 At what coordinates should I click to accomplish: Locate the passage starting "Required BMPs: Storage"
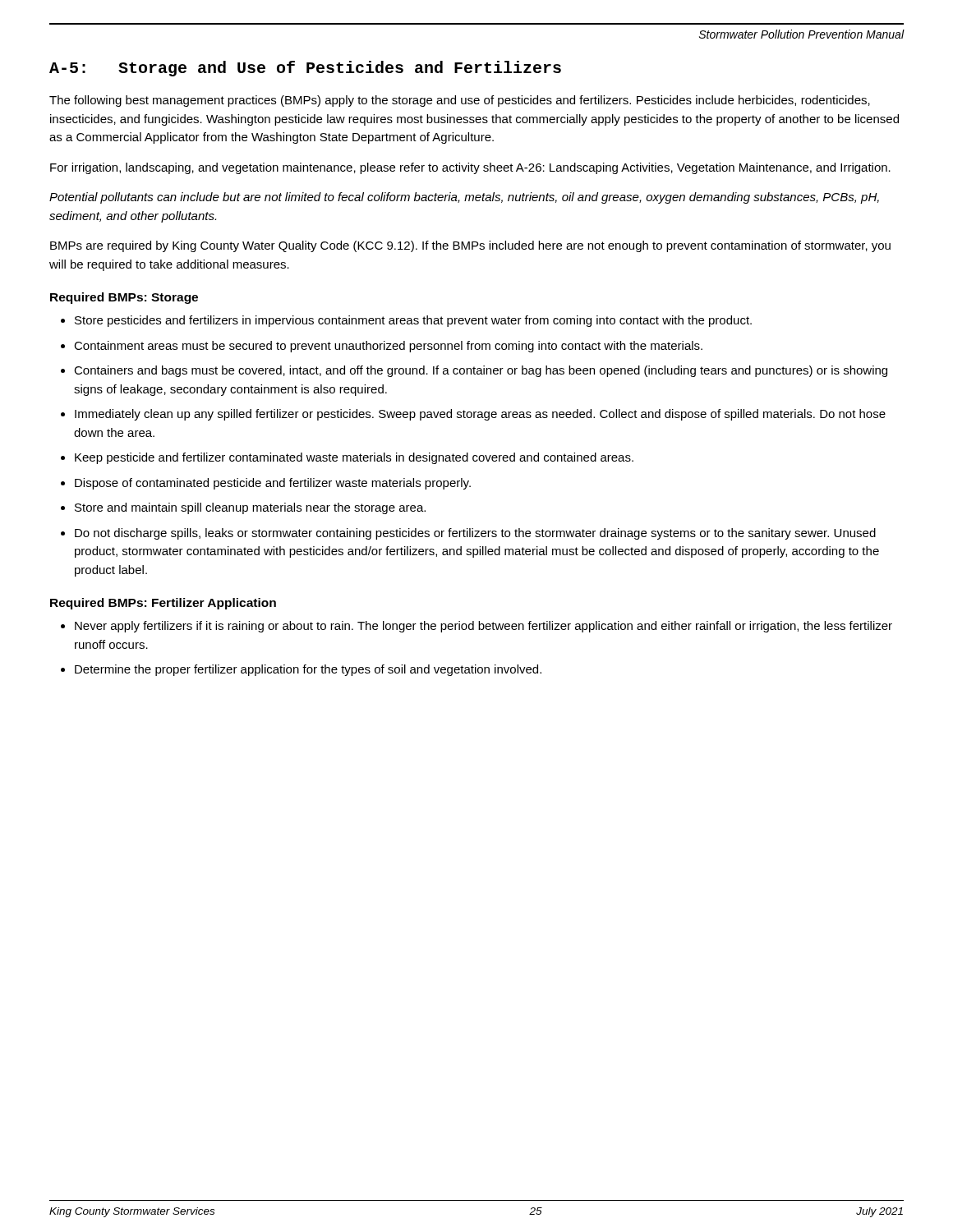click(124, 297)
